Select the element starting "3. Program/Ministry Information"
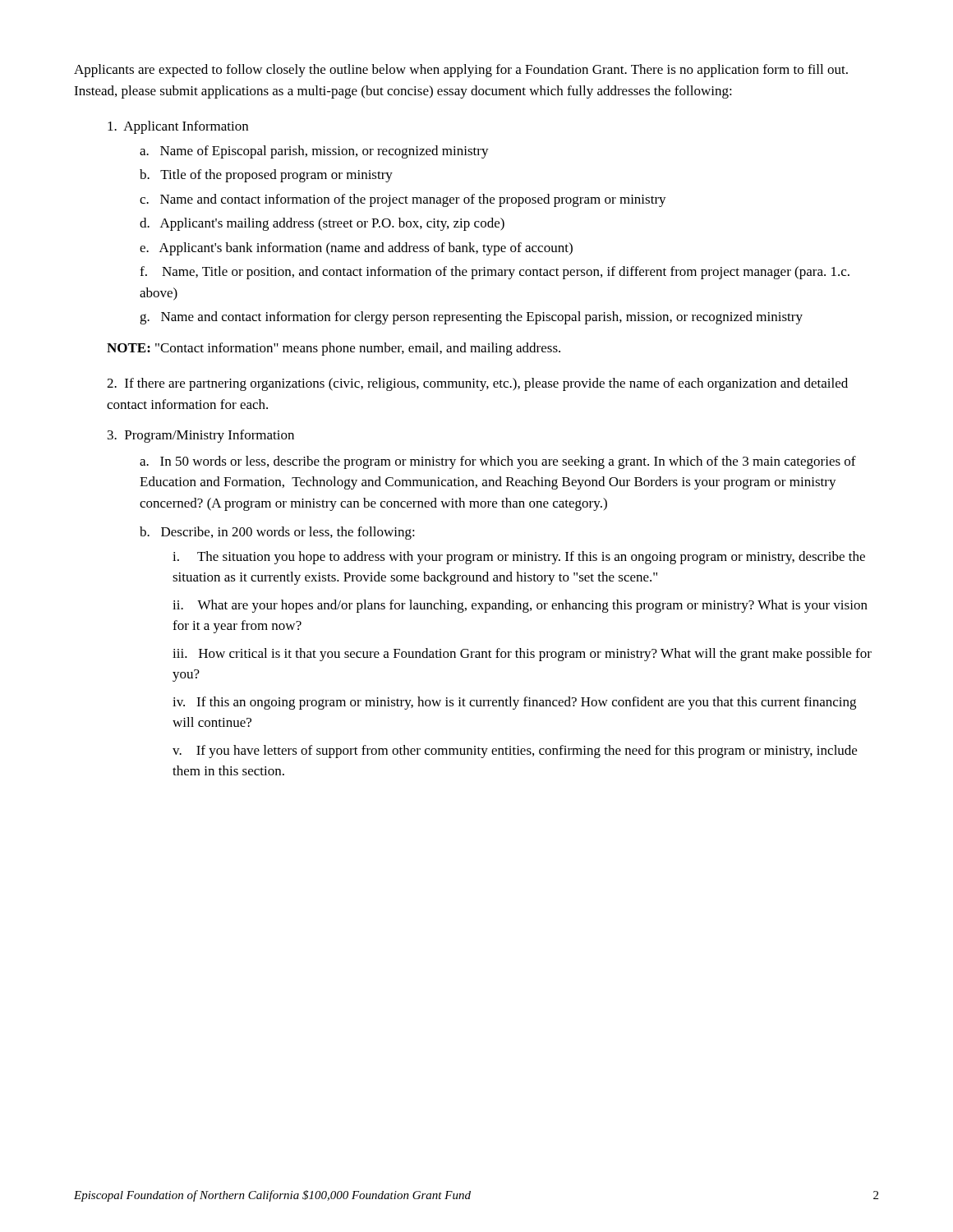Screen dimensions: 1232x953 click(476, 603)
